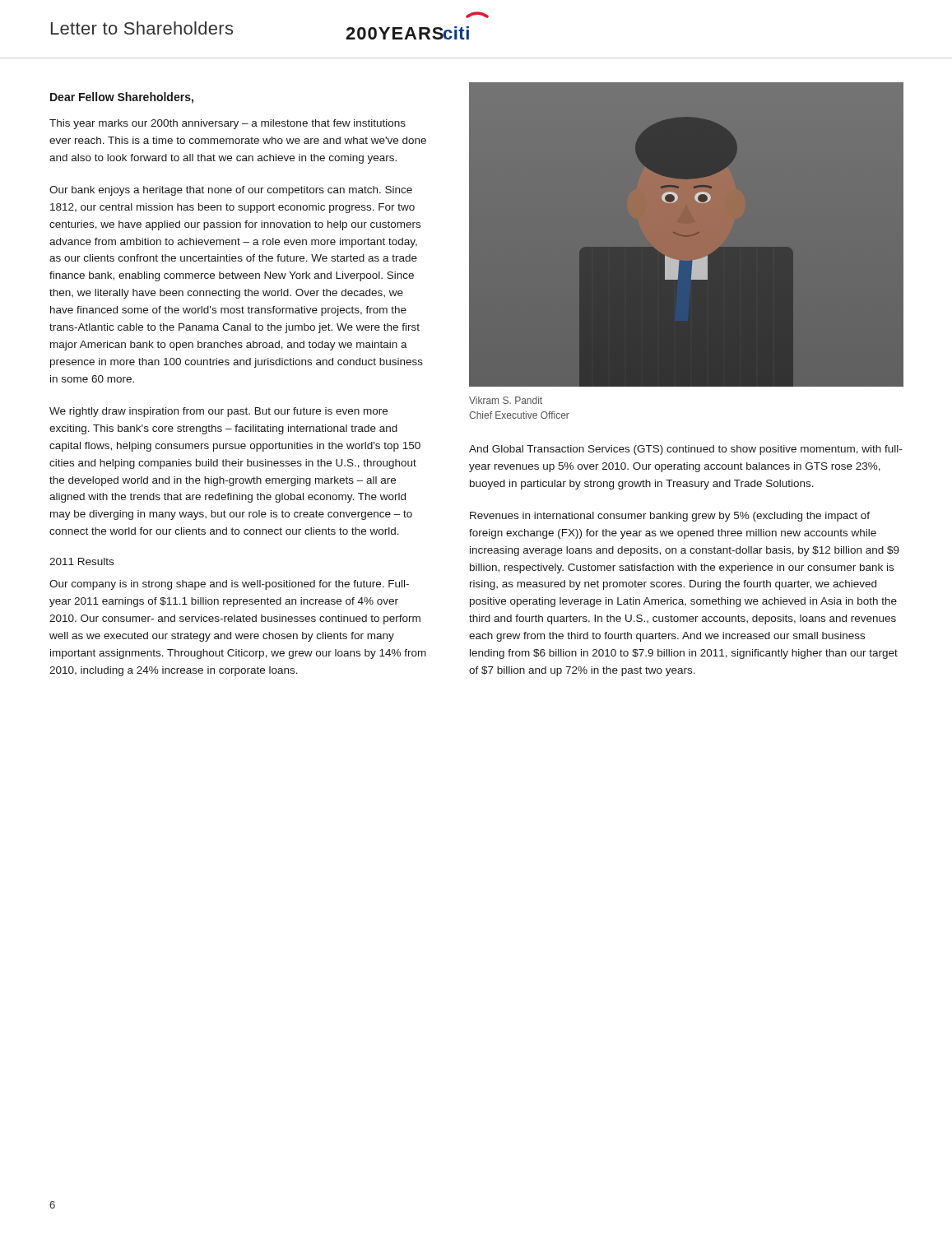Locate the text block with the text "We rightly draw inspiration from our past. But"
This screenshot has height=1234, width=952.
click(235, 471)
